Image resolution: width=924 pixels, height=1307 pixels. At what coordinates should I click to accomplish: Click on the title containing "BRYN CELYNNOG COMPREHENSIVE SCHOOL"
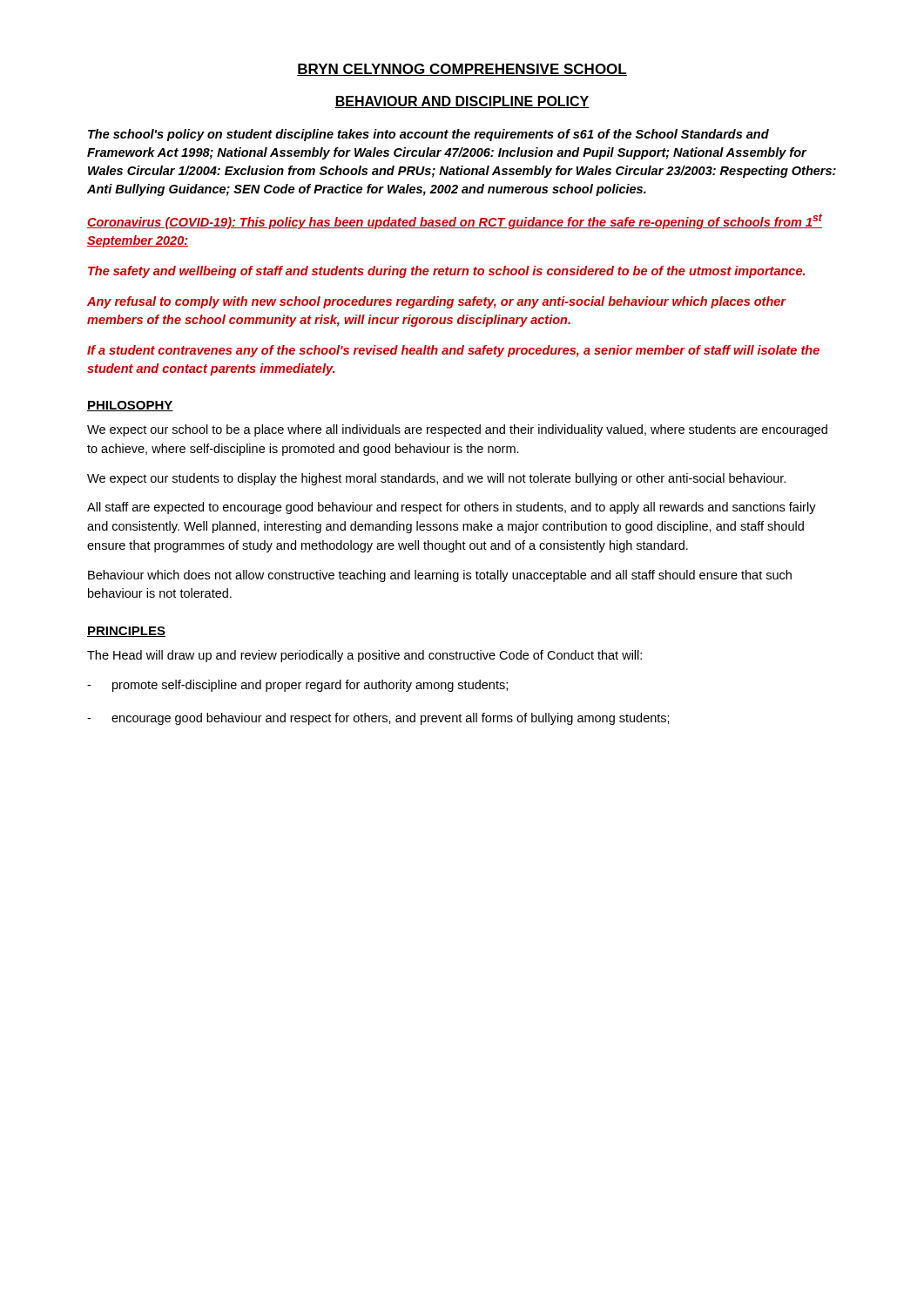click(462, 70)
